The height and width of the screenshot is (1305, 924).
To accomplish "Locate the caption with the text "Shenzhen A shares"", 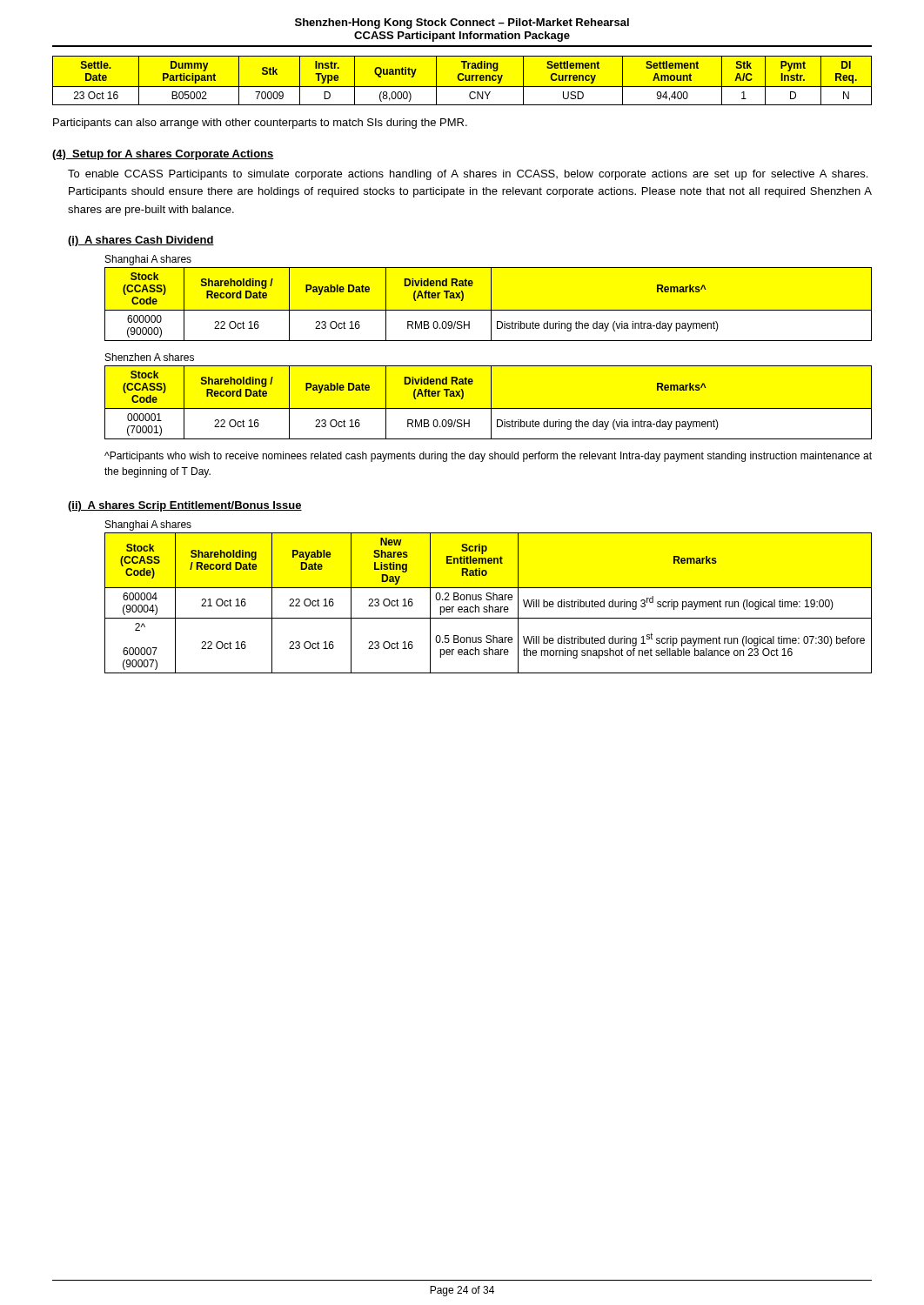I will coord(149,358).
